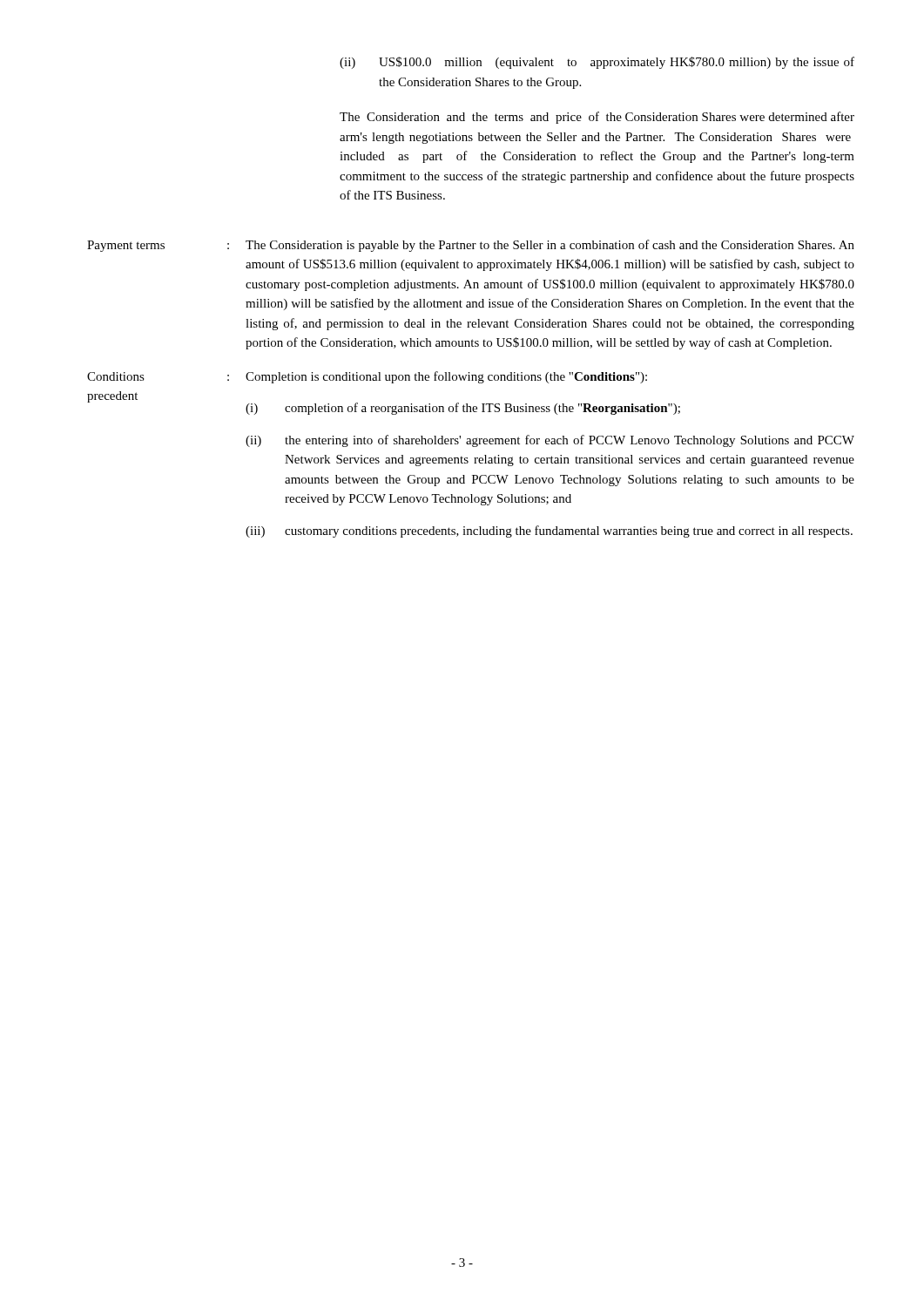924x1307 pixels.
Task: Navigate to the block starting "(ii) the entering into"
Action: [550, 469]
